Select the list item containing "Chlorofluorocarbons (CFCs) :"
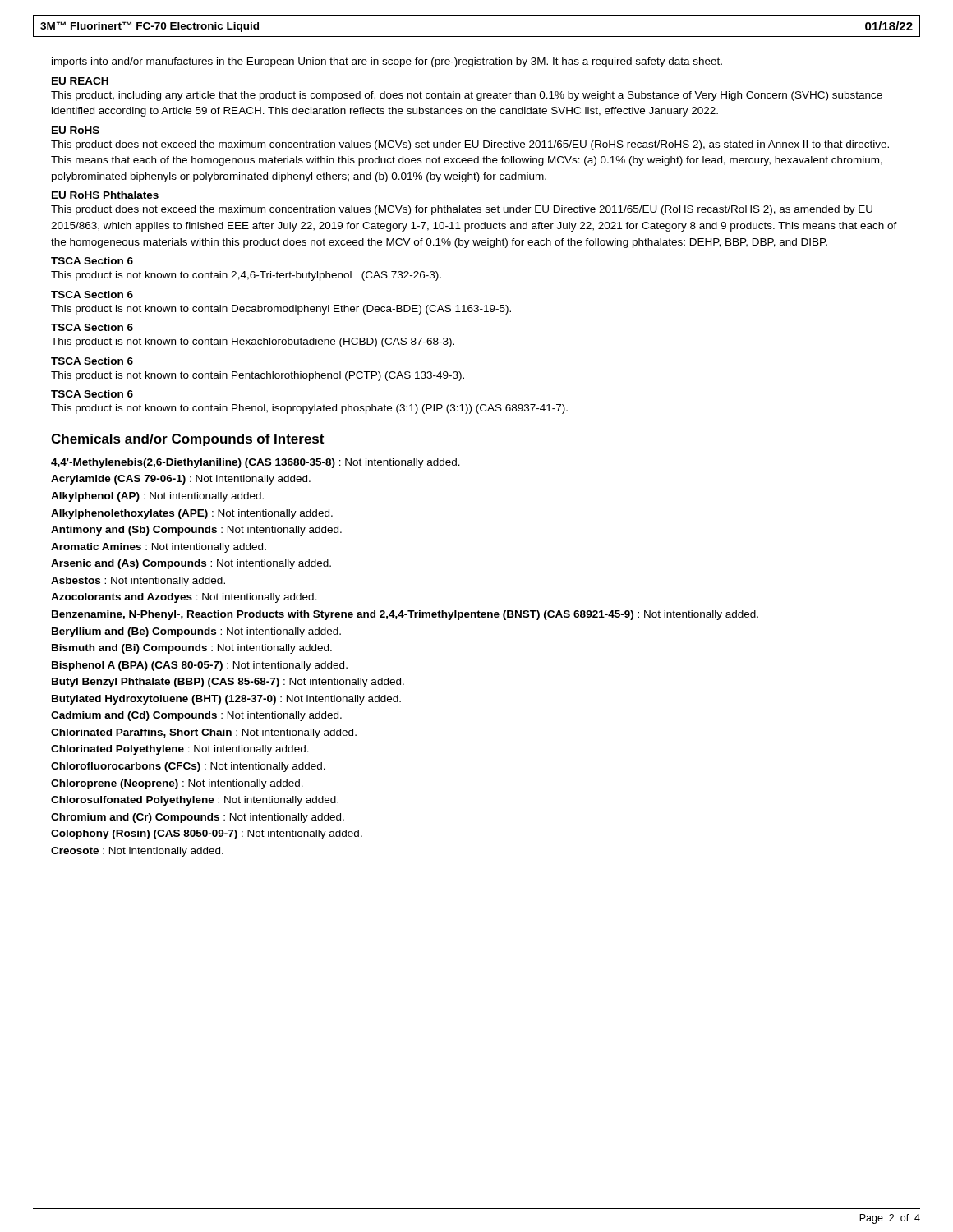The image size is (953, 1232). pyautogui.click(x=188, y=766)
